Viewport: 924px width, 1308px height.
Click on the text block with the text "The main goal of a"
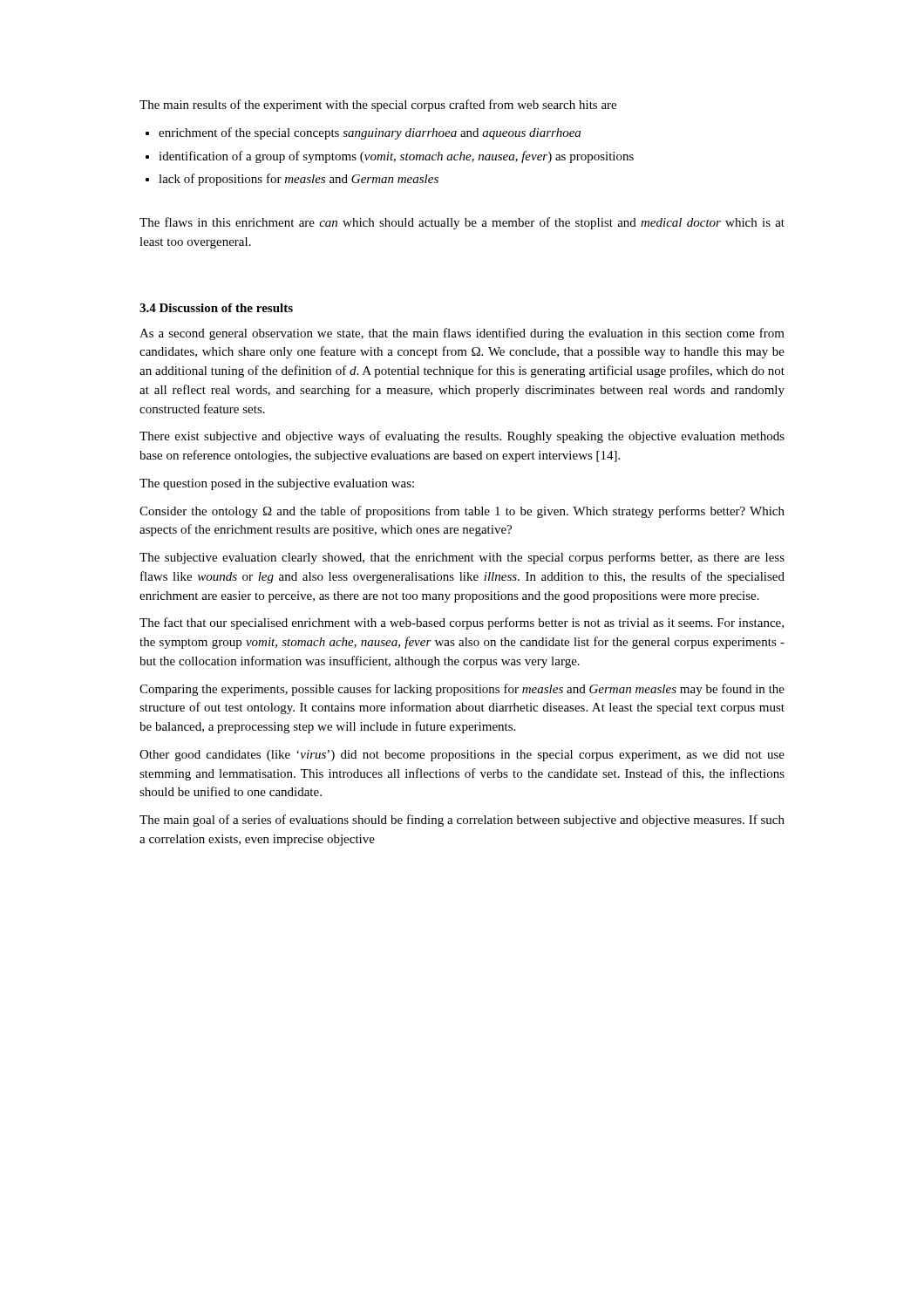[x=462, y=830]
